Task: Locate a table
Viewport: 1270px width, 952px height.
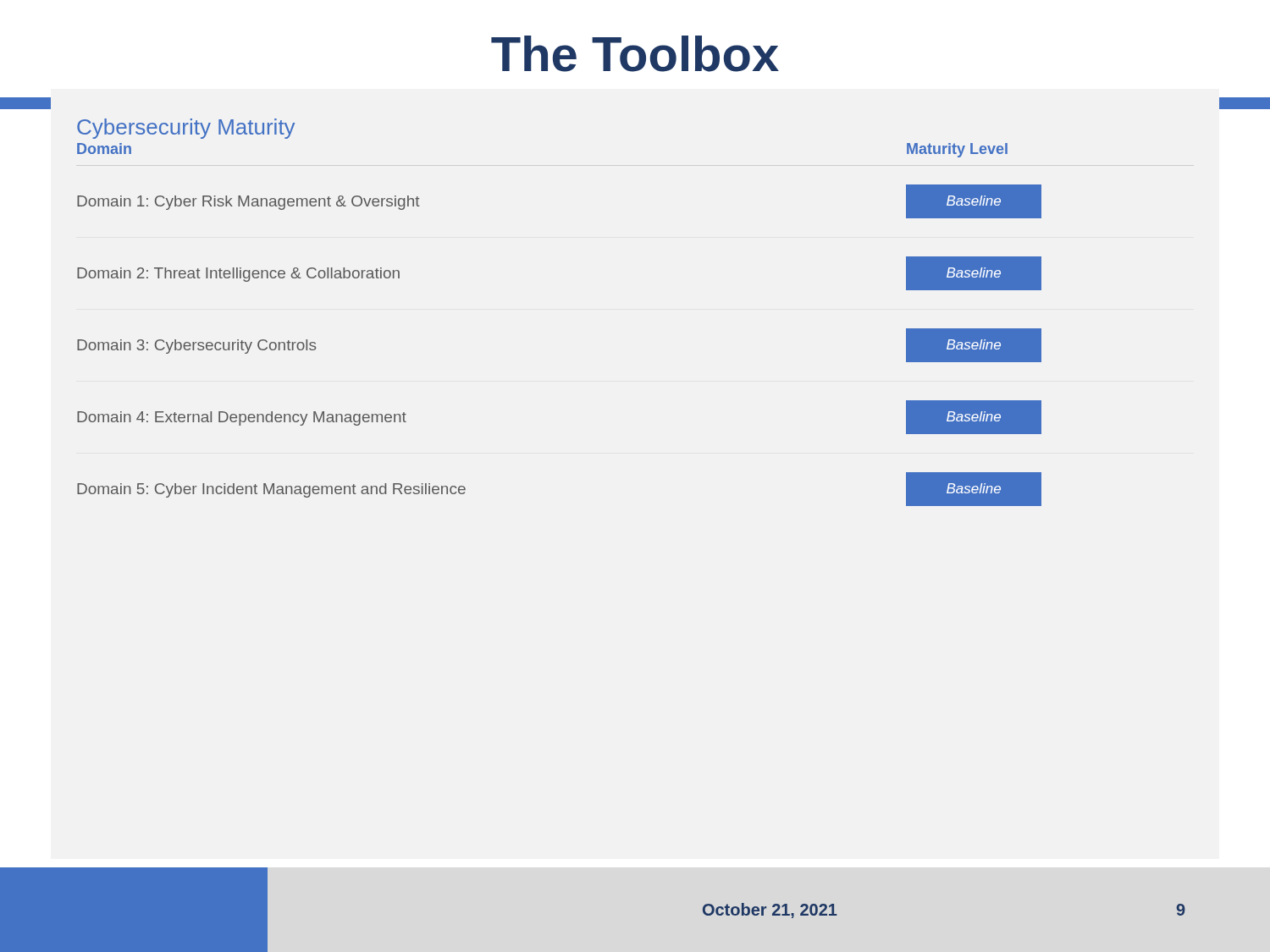Action: (635, 333)
